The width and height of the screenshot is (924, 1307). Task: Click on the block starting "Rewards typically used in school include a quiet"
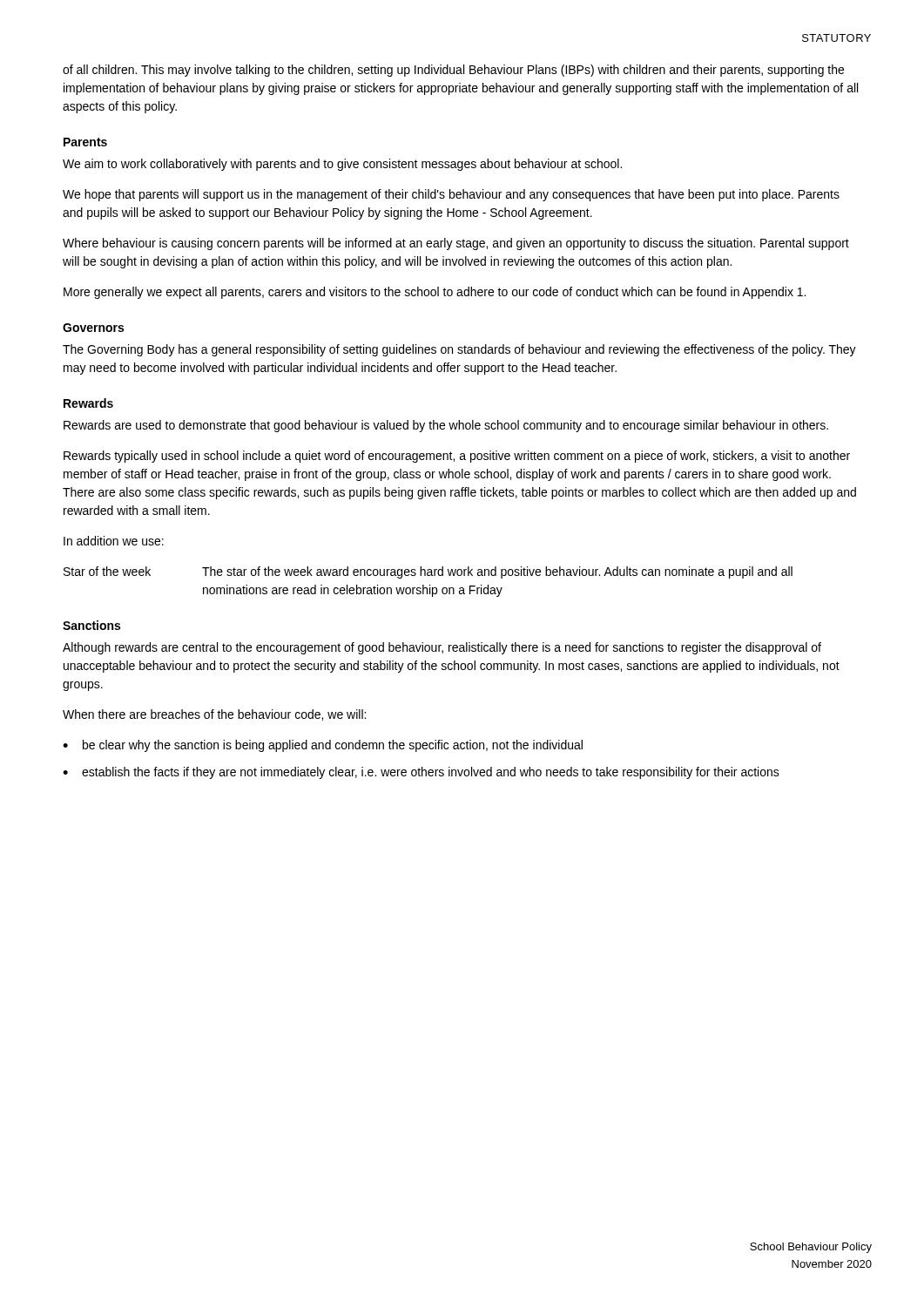click(x=460, y=483)
